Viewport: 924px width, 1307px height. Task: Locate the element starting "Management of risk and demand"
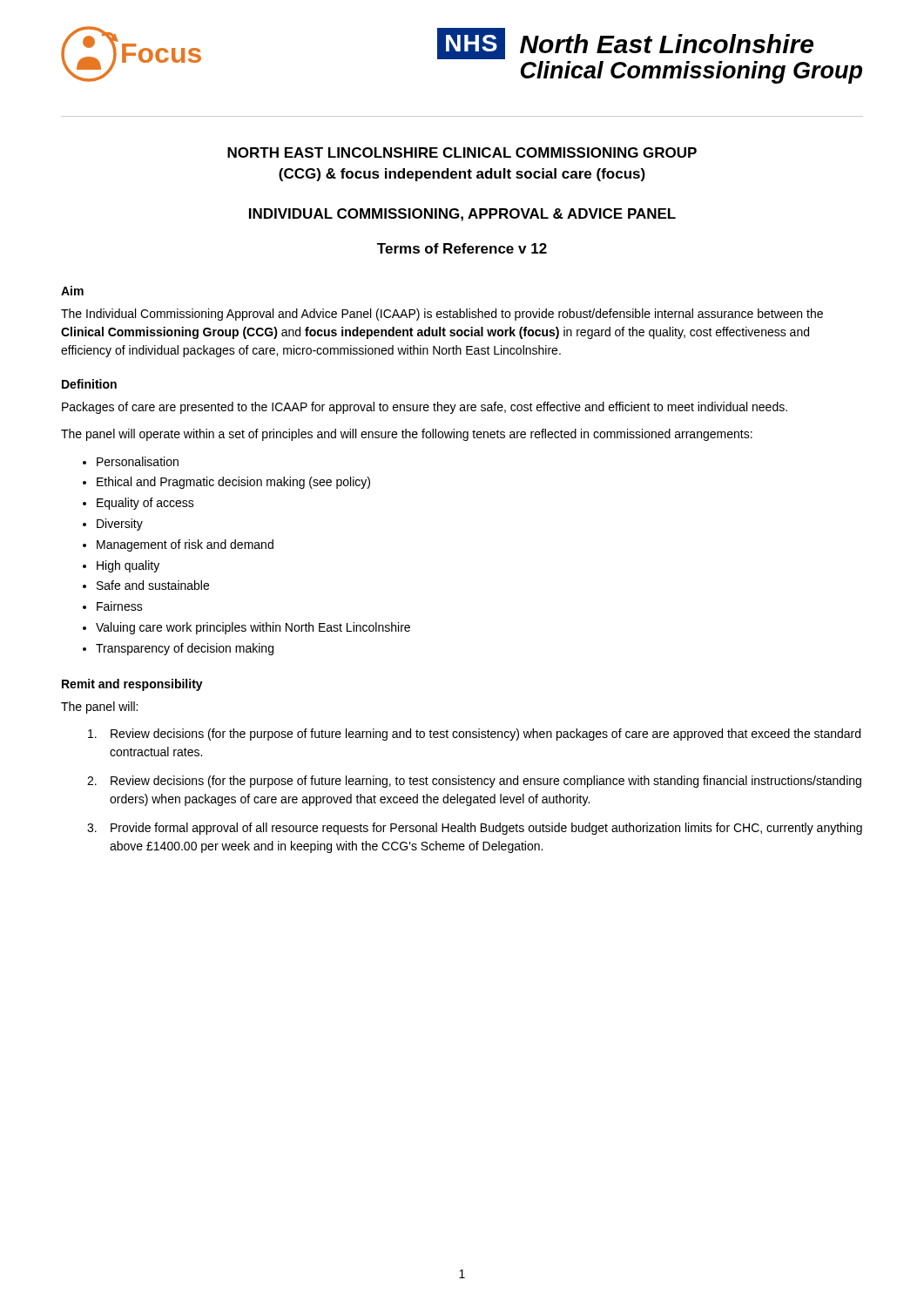click(x=185, y=544)
